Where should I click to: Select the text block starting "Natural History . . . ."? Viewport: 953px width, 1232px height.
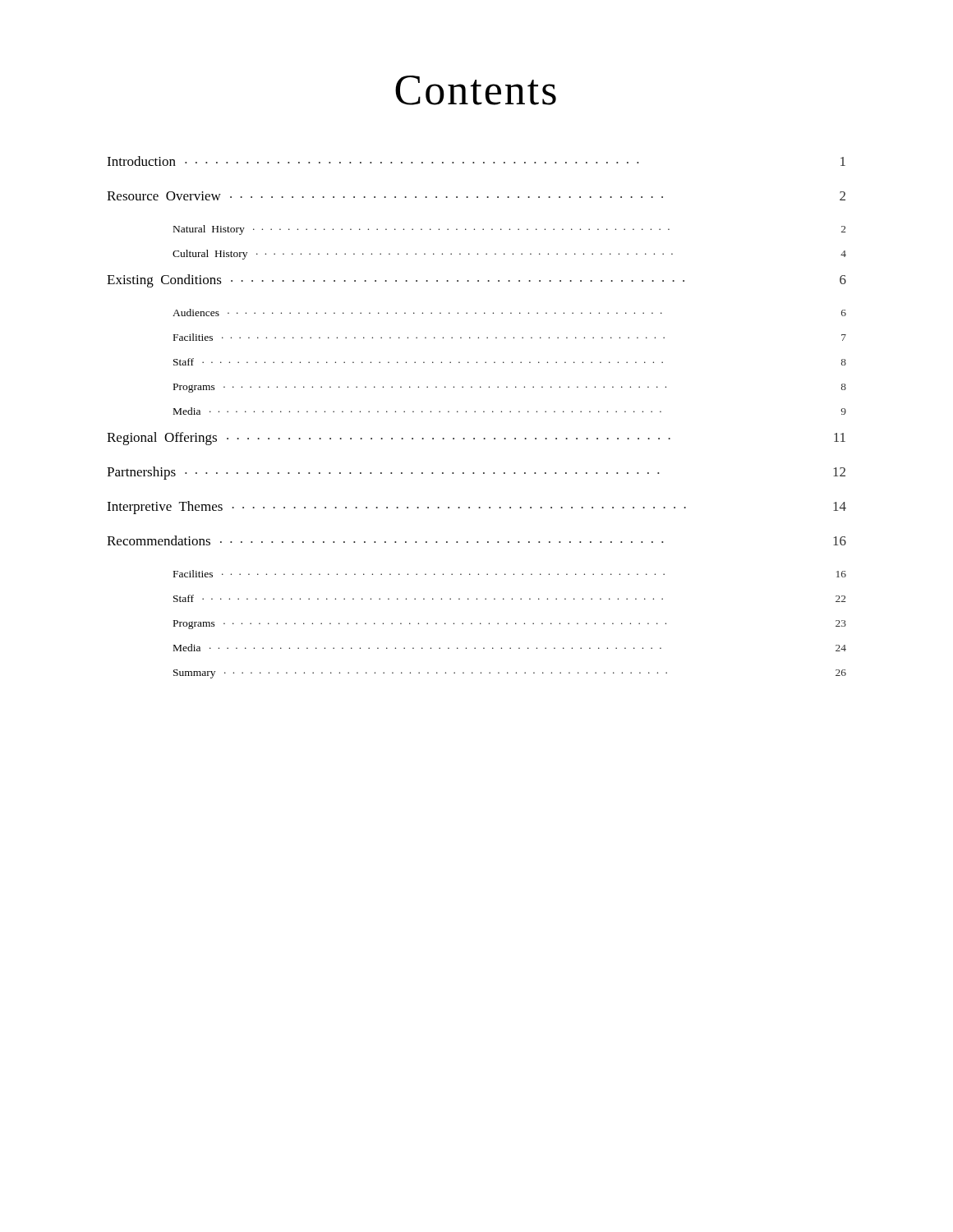pos(509,229)
